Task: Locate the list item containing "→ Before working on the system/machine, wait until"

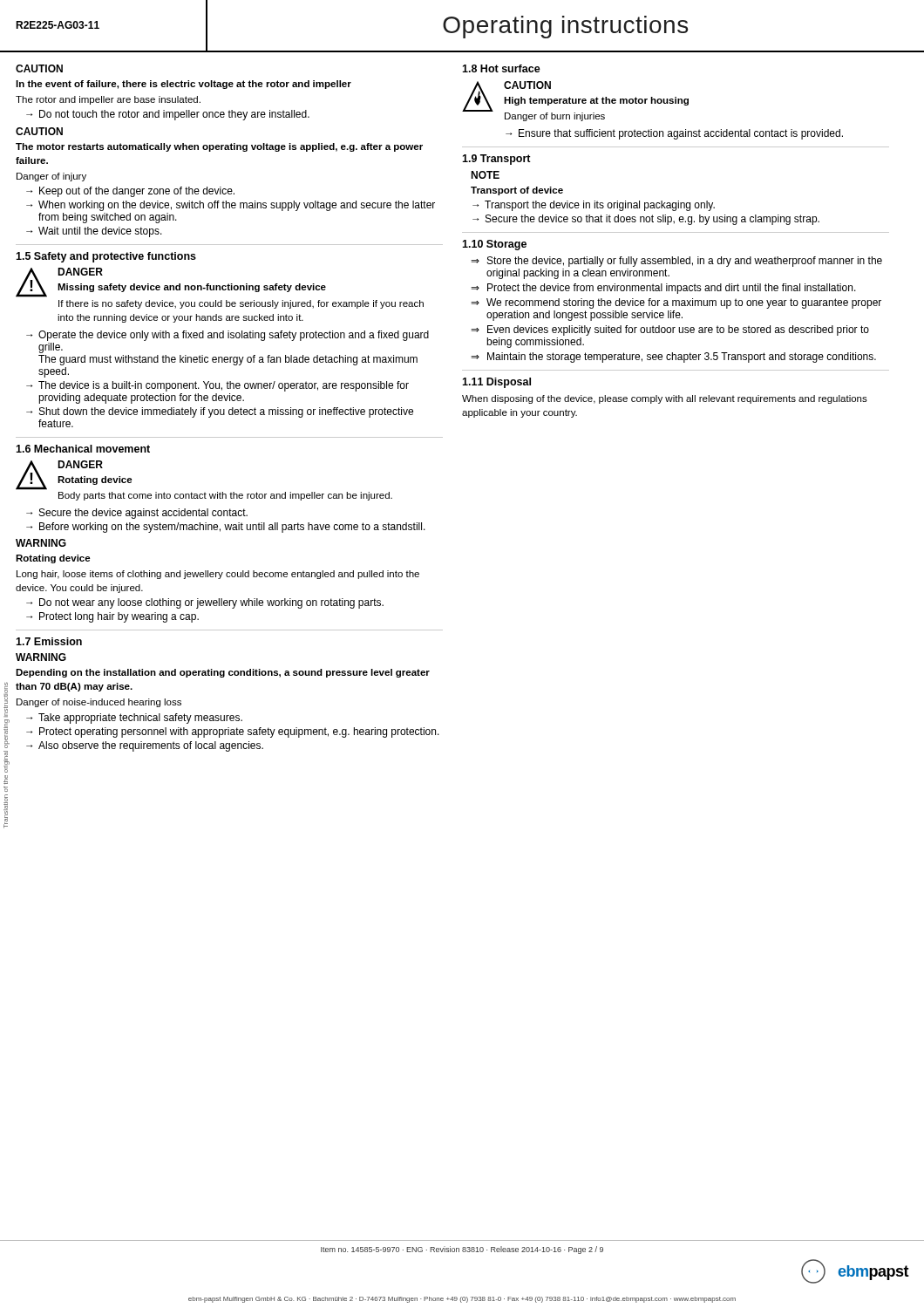Action: 234,527
